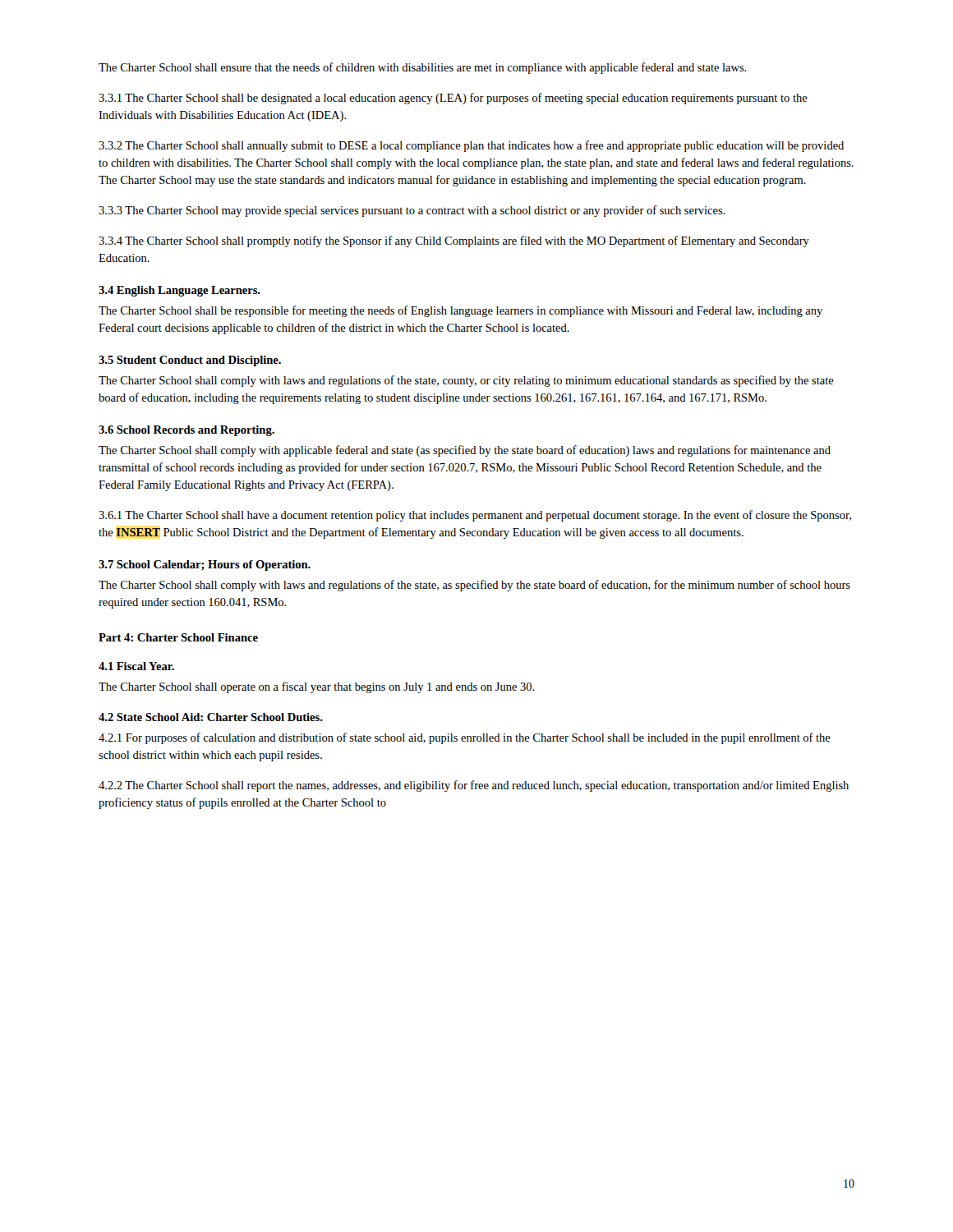The width and height of the screenshot is (953, 1232).
Task: Click on the text block that reads "2.1 For purposes of calculation and distribution of"
Action: (x=464, y=747)
